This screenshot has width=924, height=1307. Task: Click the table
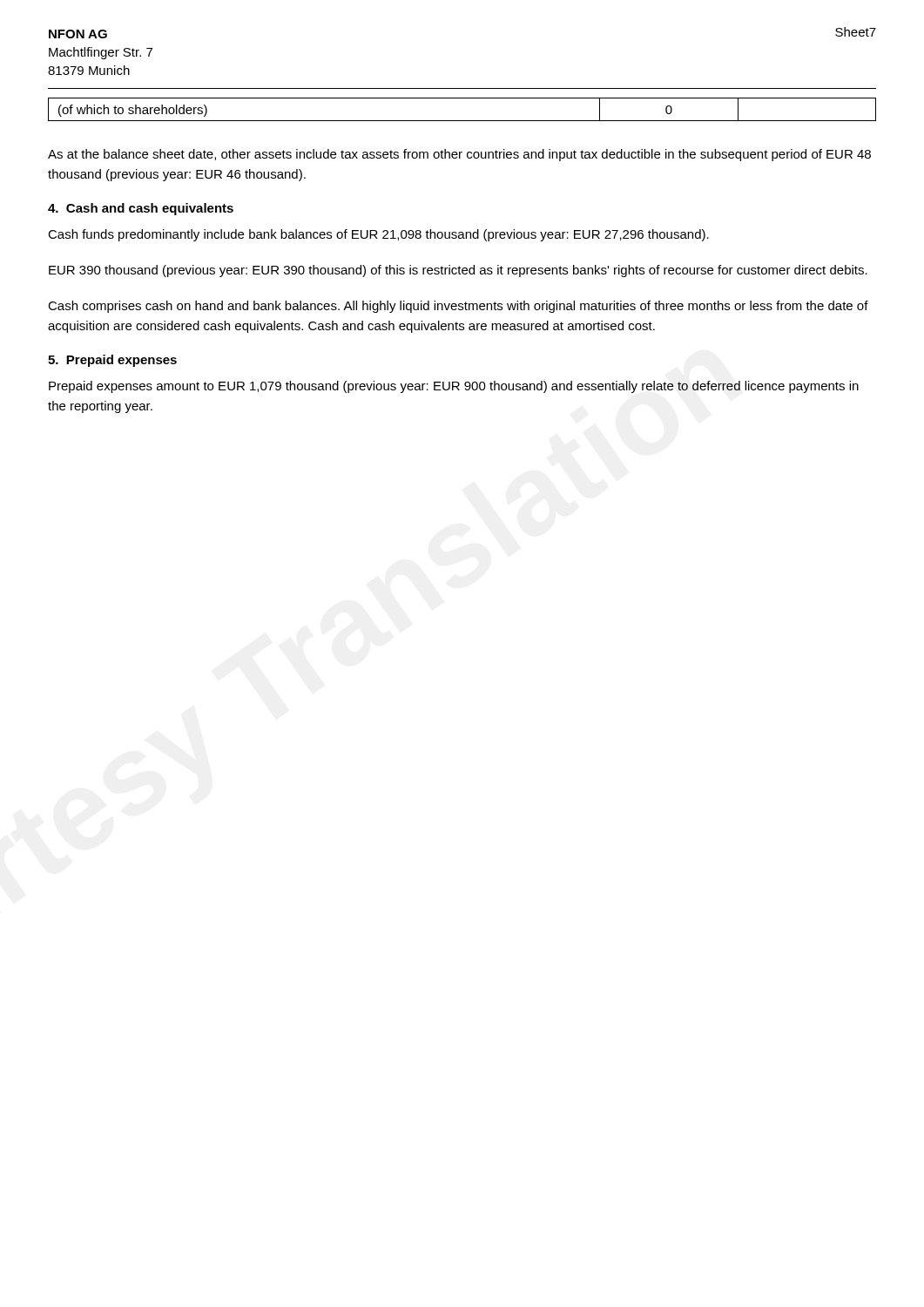[462, 109]
